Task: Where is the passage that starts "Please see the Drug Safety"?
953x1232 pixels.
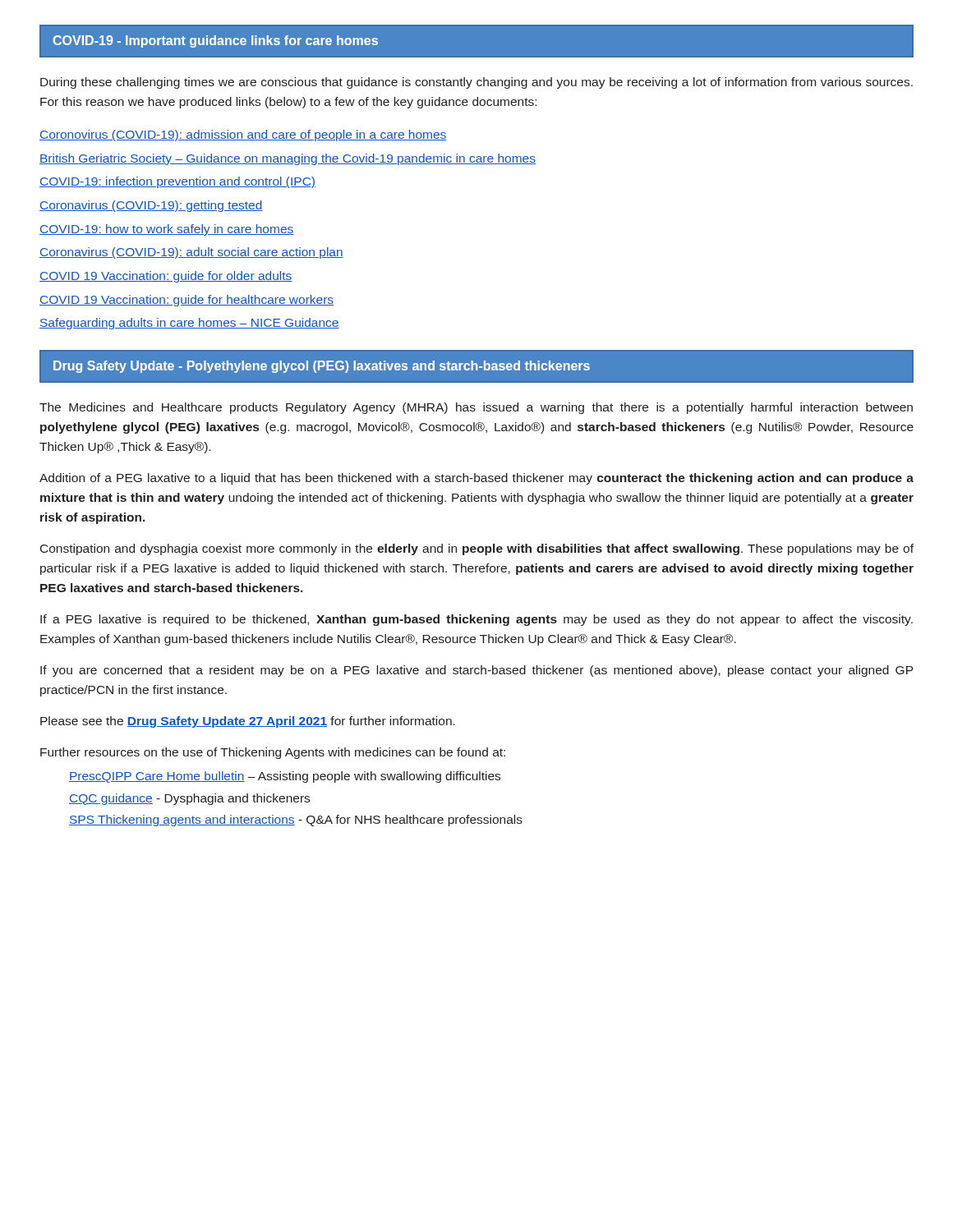Action: [x=248, y=721]
